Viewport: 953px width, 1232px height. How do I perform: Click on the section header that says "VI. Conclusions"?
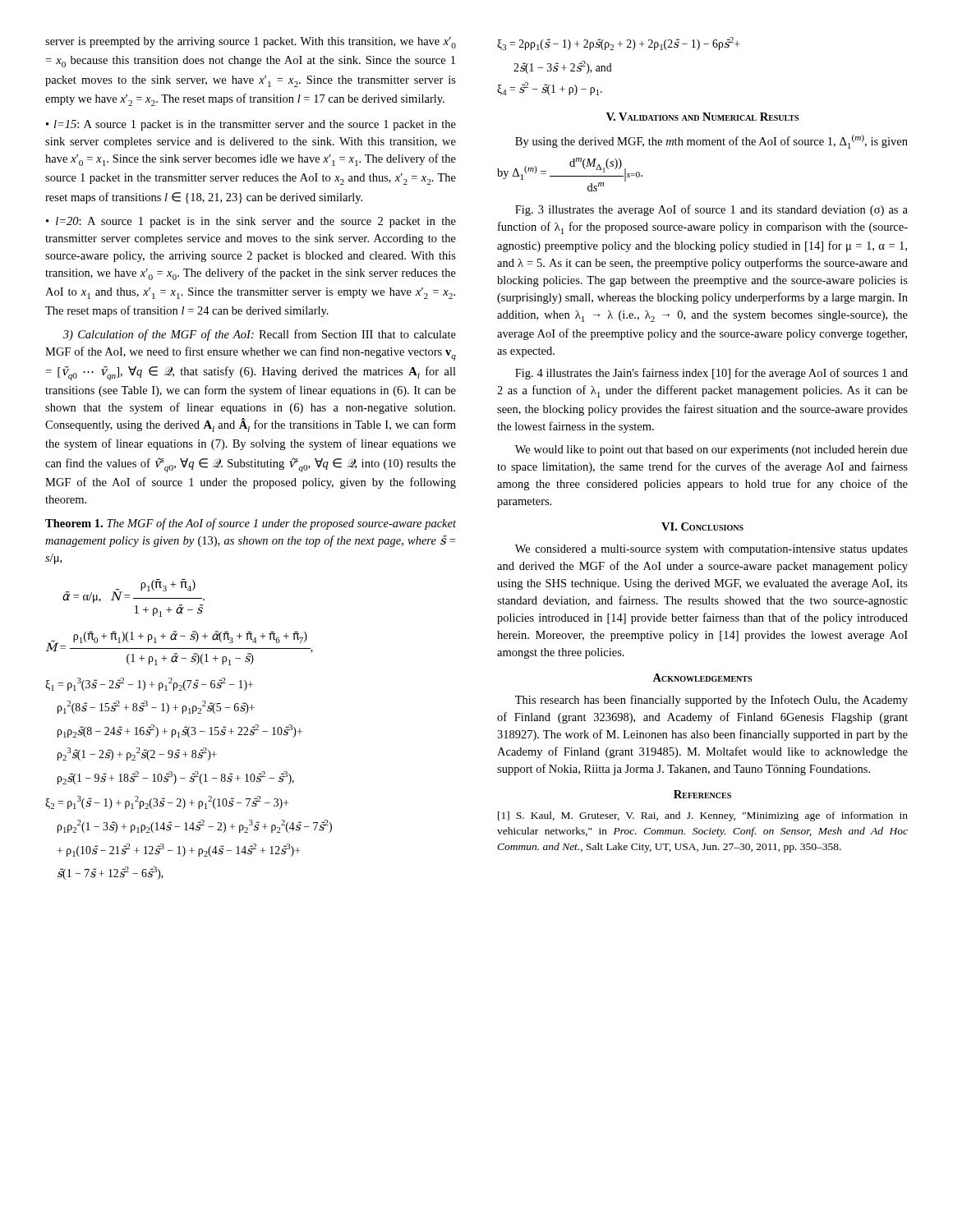pos(702,526)
